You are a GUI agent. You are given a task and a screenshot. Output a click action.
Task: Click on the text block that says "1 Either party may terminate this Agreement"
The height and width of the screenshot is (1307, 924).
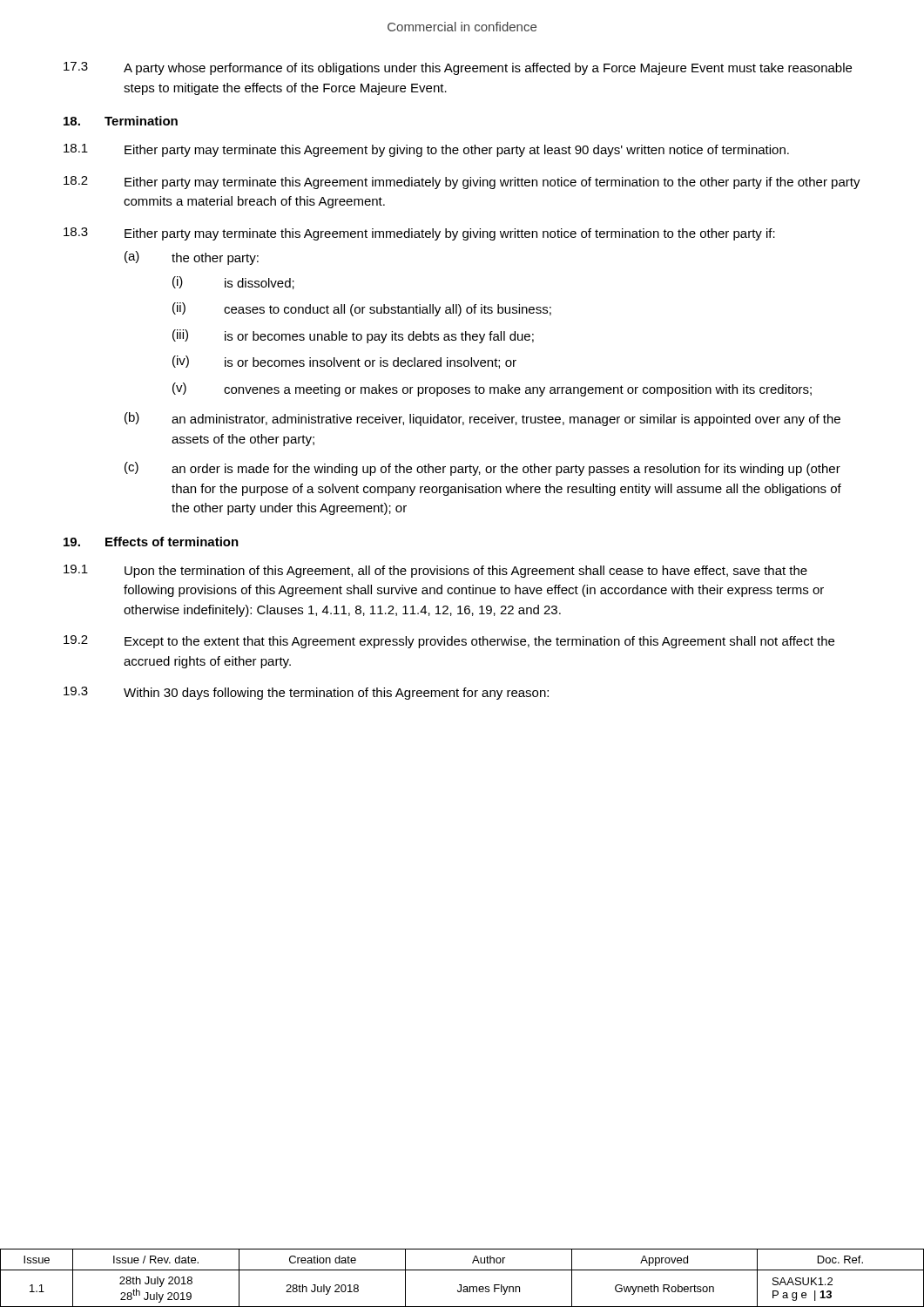tap(462, 150)
